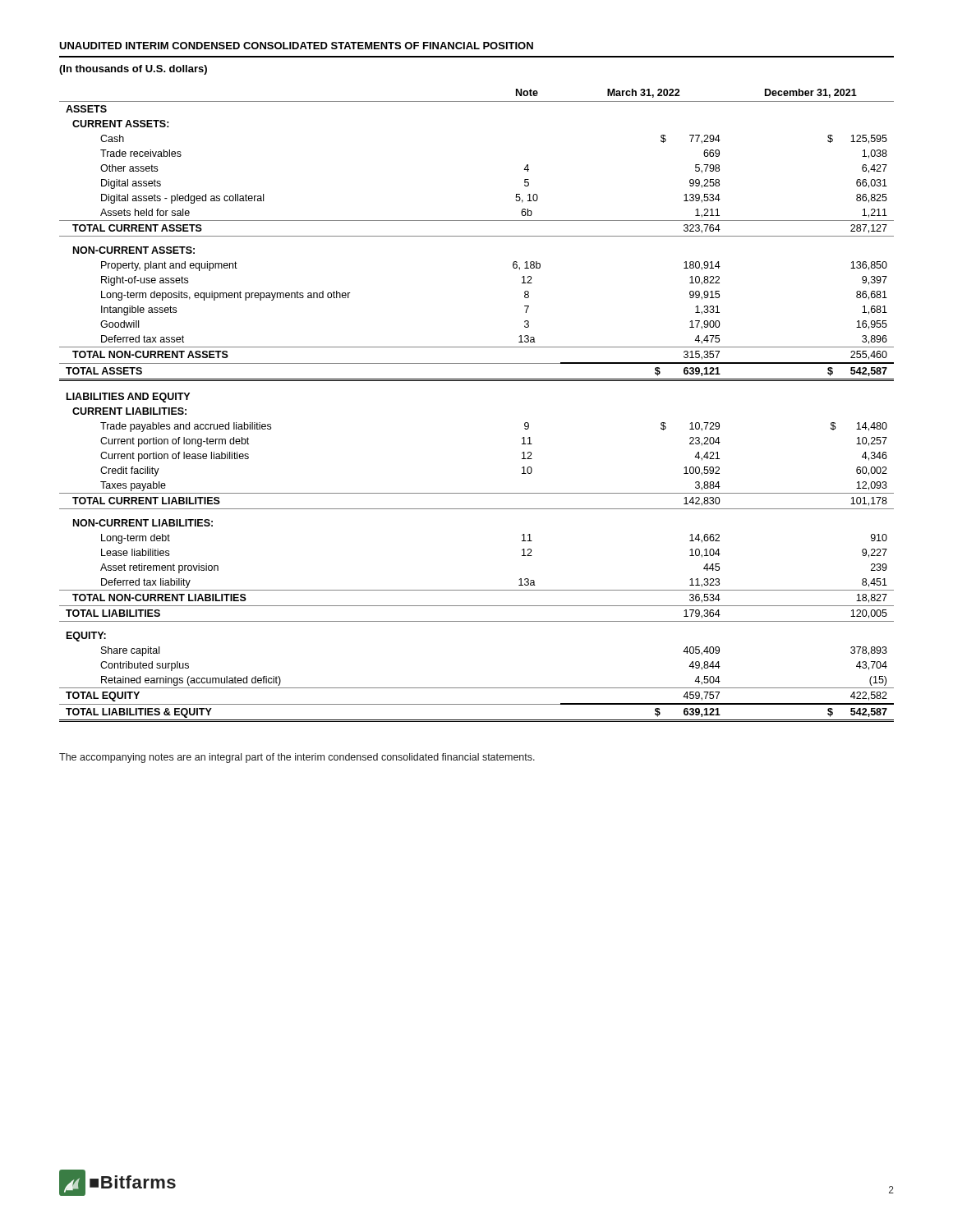Image resolution: width=953 pixels, height=1232 pixels.
Task: Locate the text block starting "UNAUDITED INTERIM CONDENSED CONSOLIDATED STATEMENTS OF"
Action: (296, 46)
